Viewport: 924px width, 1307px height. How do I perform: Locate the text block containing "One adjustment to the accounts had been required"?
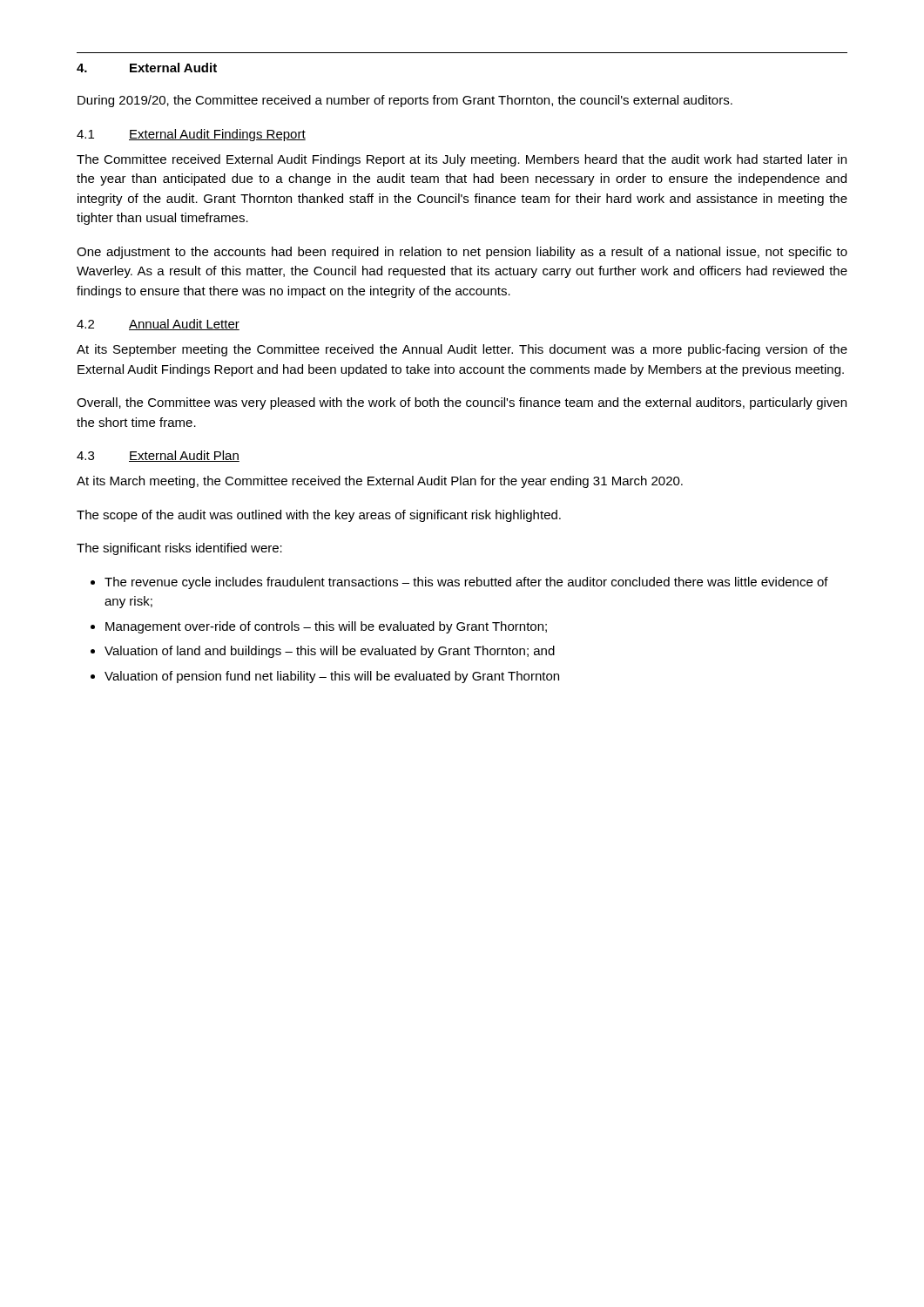click(462, 271)
